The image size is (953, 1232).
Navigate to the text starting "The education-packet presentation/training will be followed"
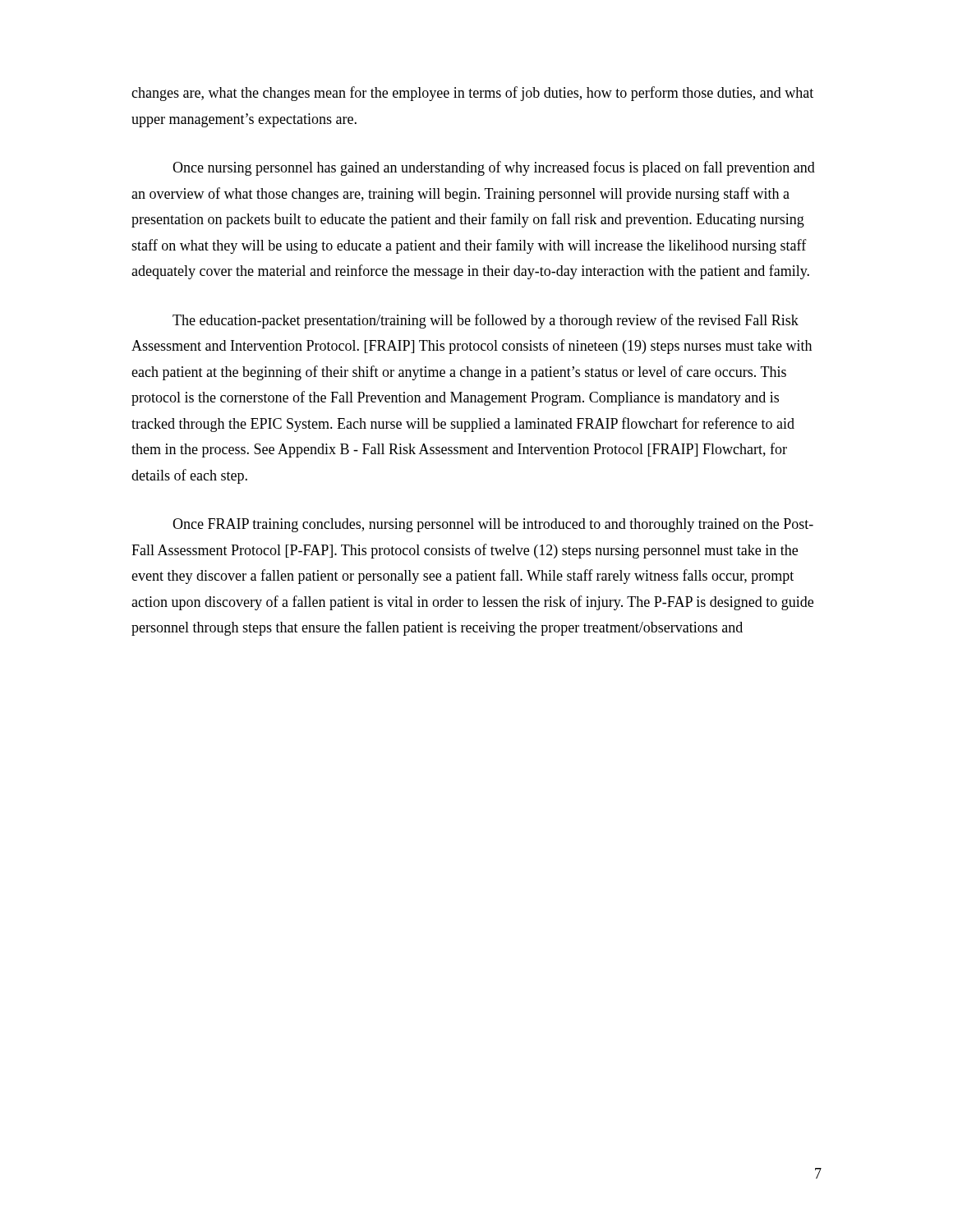click(476, 398)
